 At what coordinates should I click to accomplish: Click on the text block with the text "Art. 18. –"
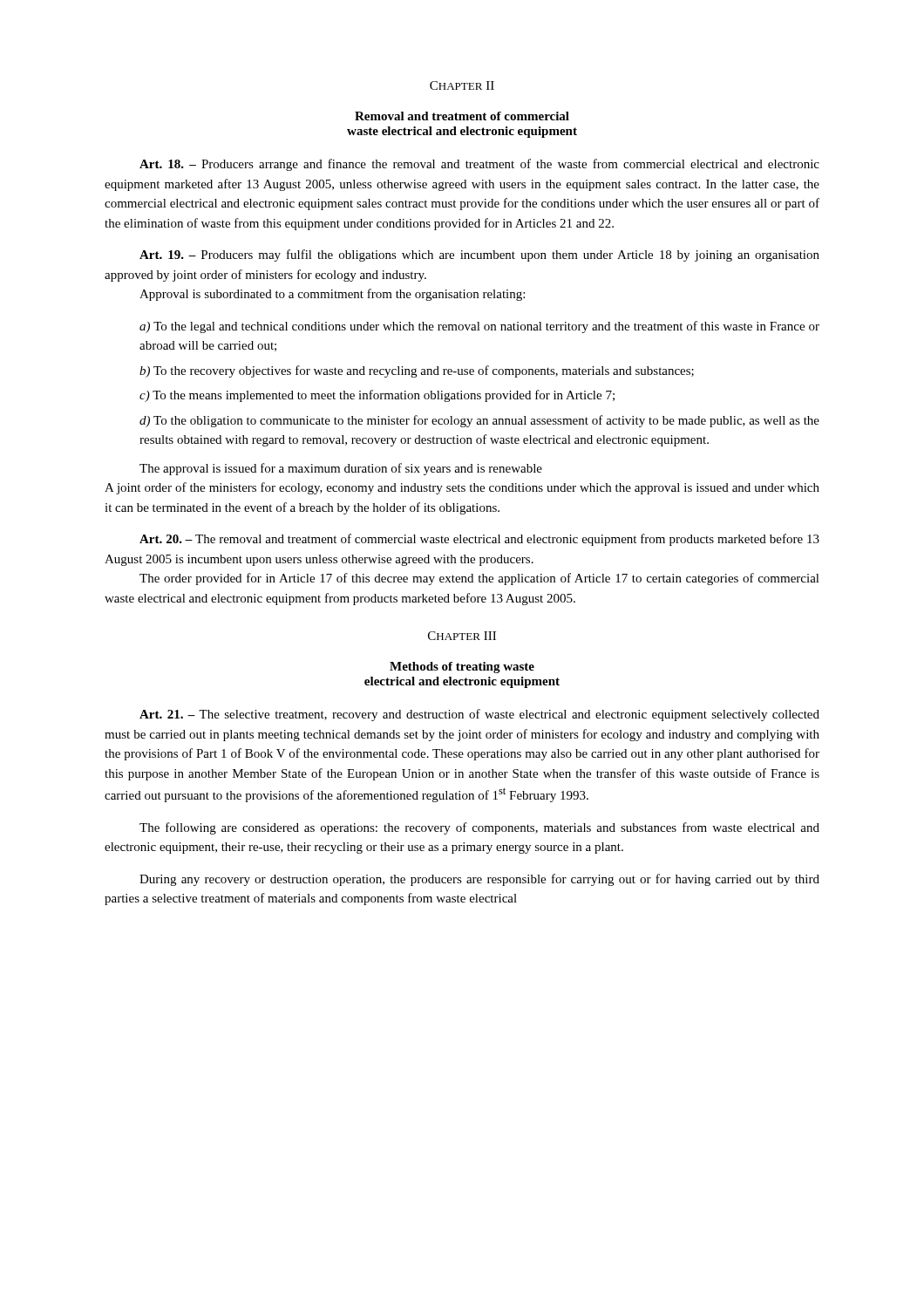coord(462,194)
